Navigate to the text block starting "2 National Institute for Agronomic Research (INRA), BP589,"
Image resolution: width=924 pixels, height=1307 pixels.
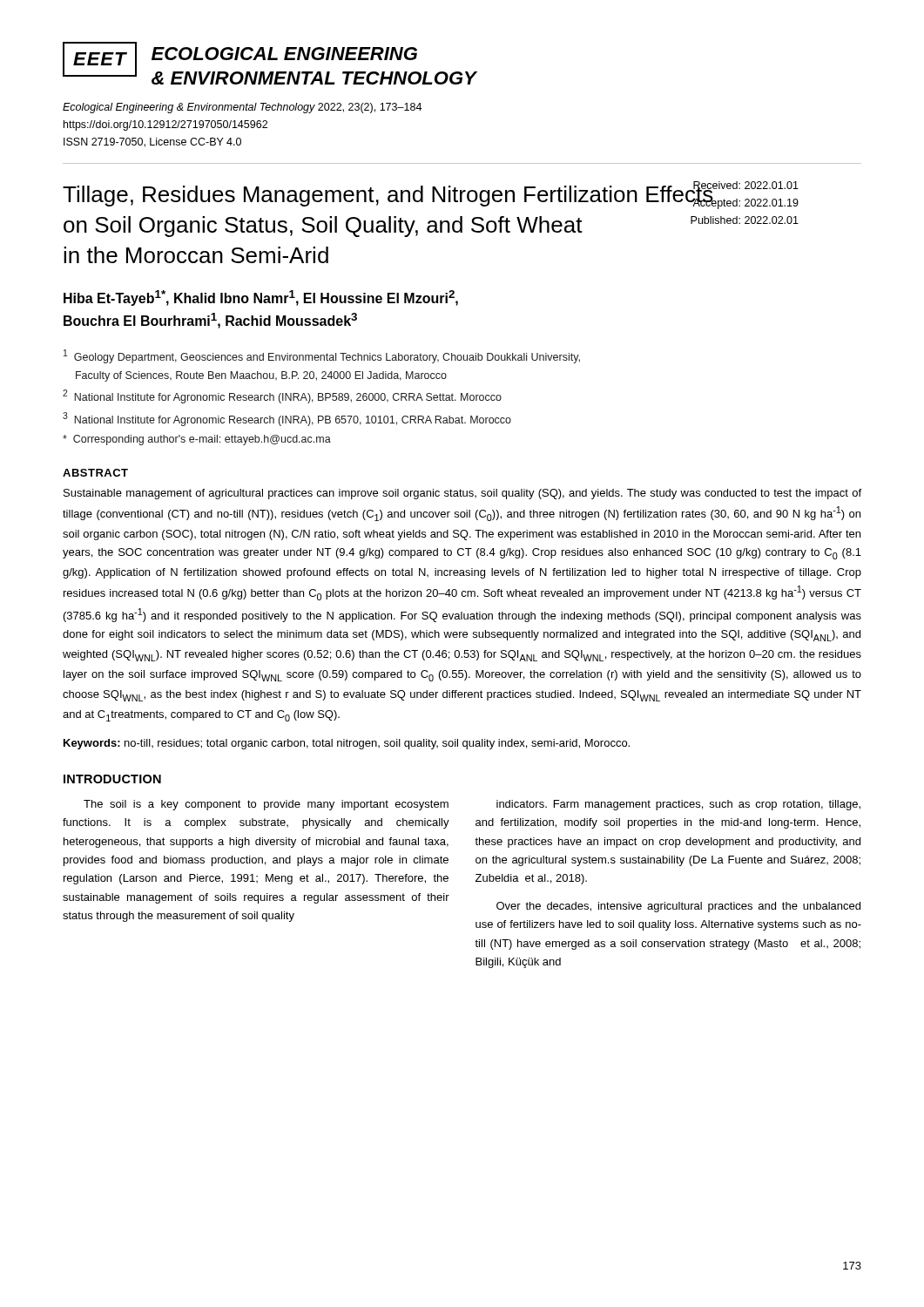(282, 396)
